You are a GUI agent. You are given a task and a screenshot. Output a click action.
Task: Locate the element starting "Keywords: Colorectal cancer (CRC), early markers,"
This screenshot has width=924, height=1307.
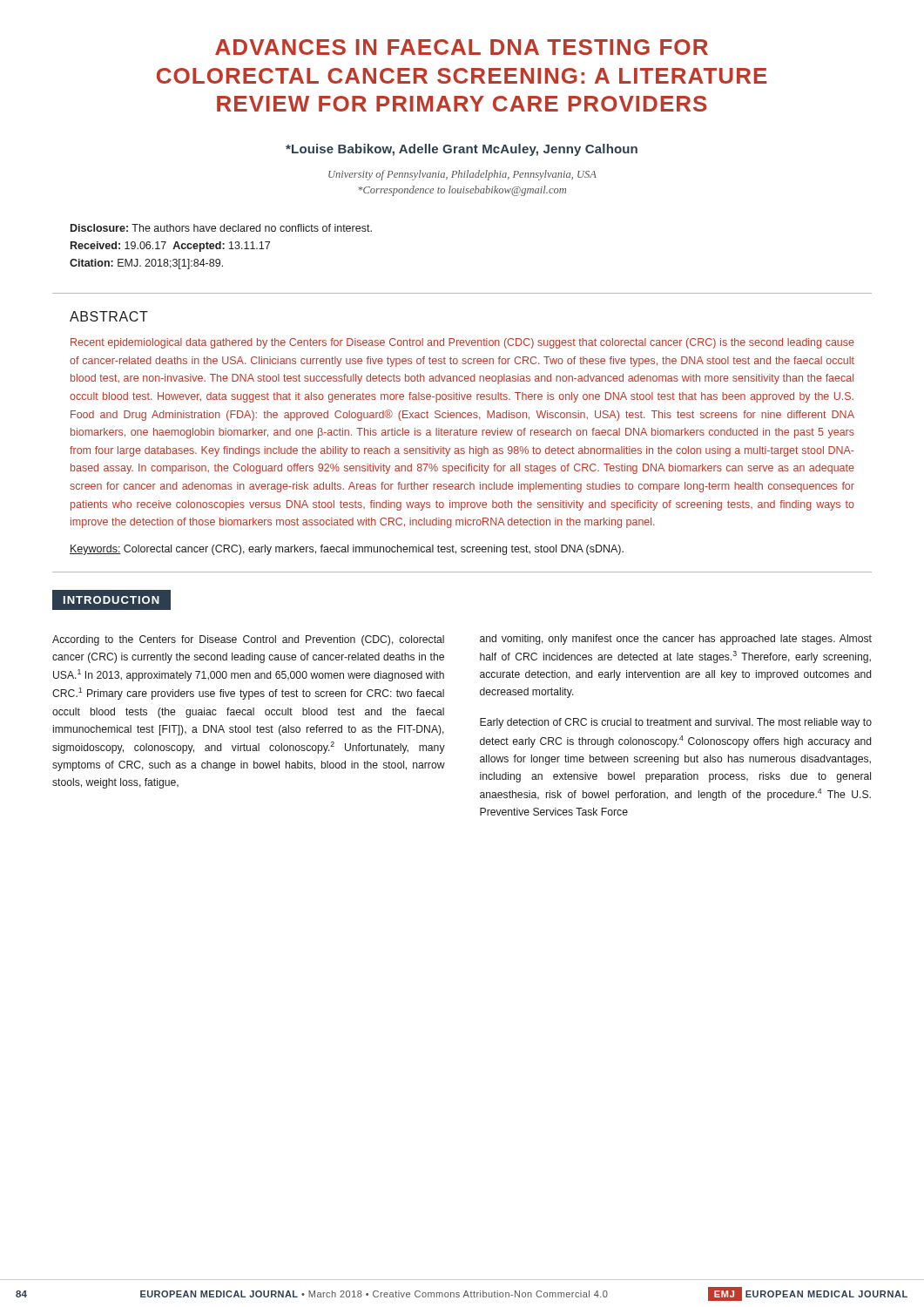(462, 549)
